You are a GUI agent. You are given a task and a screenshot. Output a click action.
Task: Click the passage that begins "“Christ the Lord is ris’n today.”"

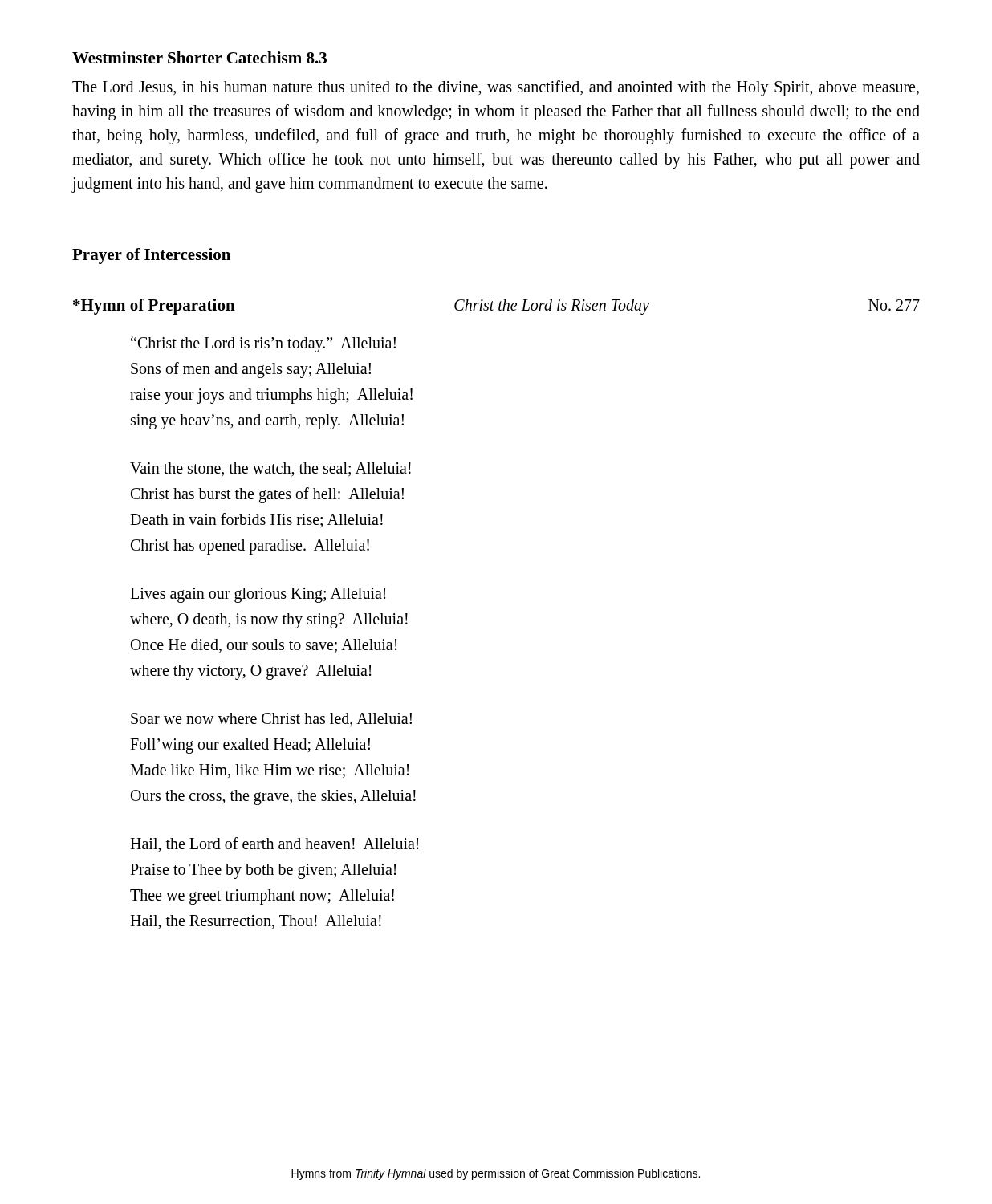[263, 344]
